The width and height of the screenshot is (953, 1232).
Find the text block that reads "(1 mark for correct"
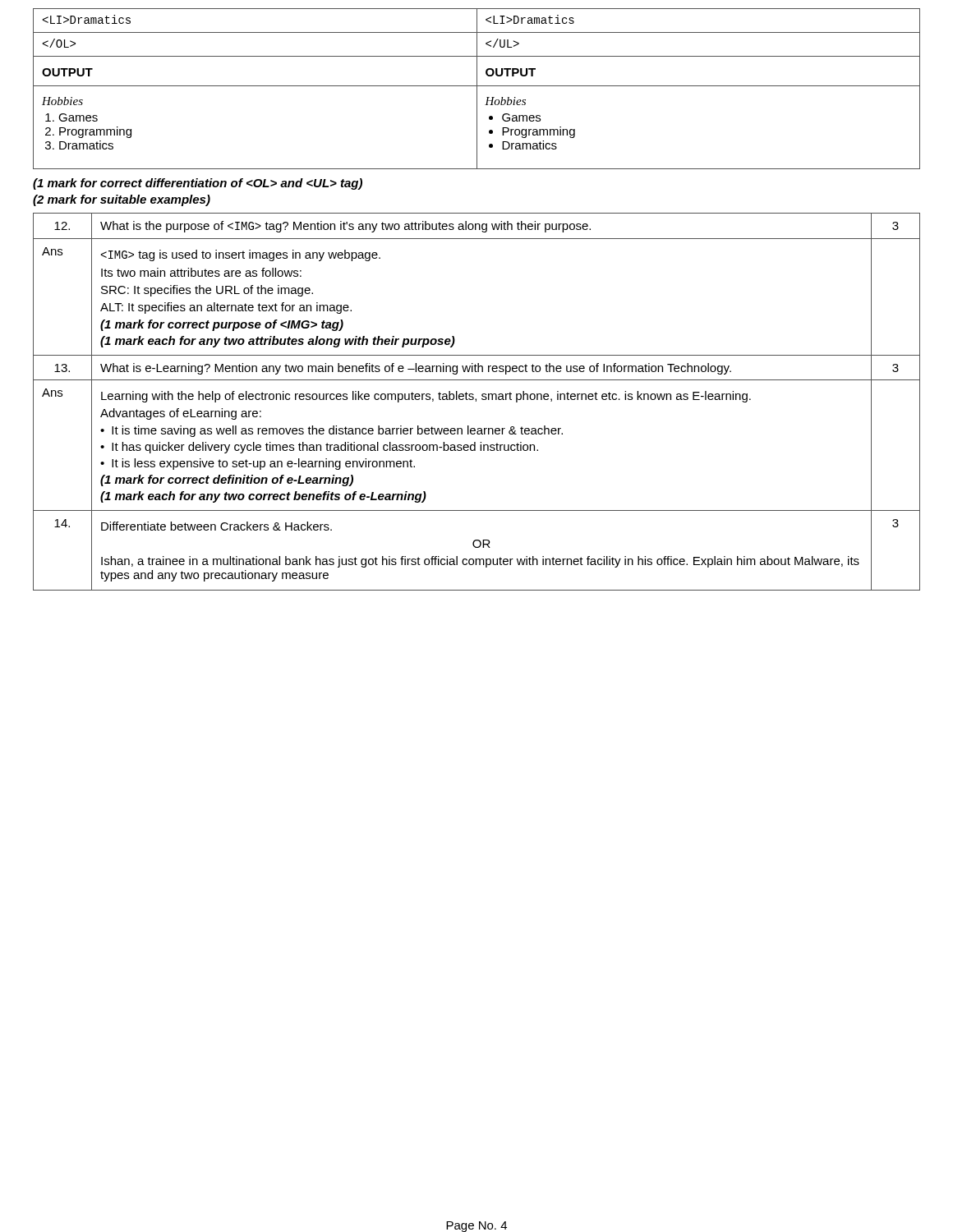click(x=198, y=184)
